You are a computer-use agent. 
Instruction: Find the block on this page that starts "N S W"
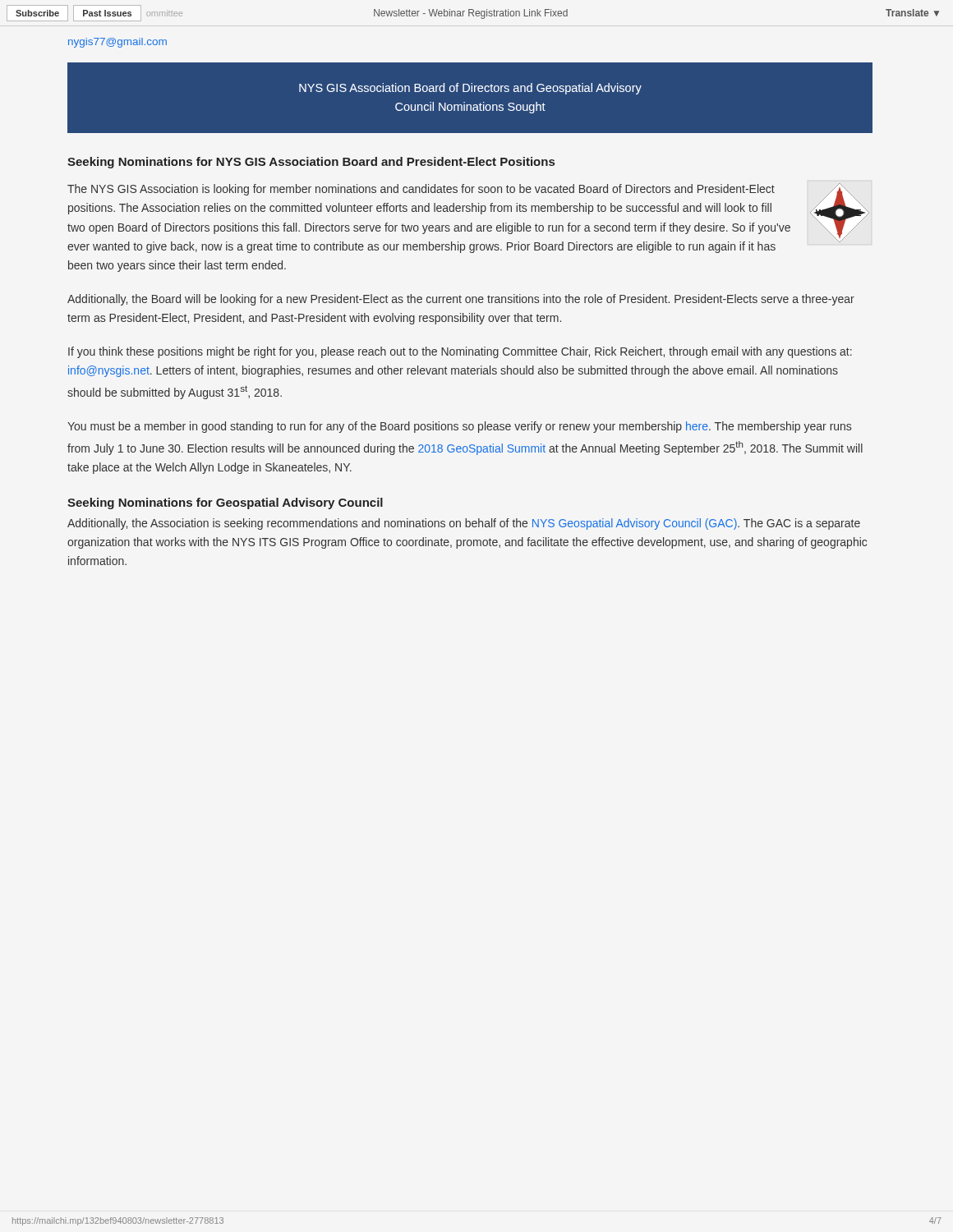tap(470, 226)
